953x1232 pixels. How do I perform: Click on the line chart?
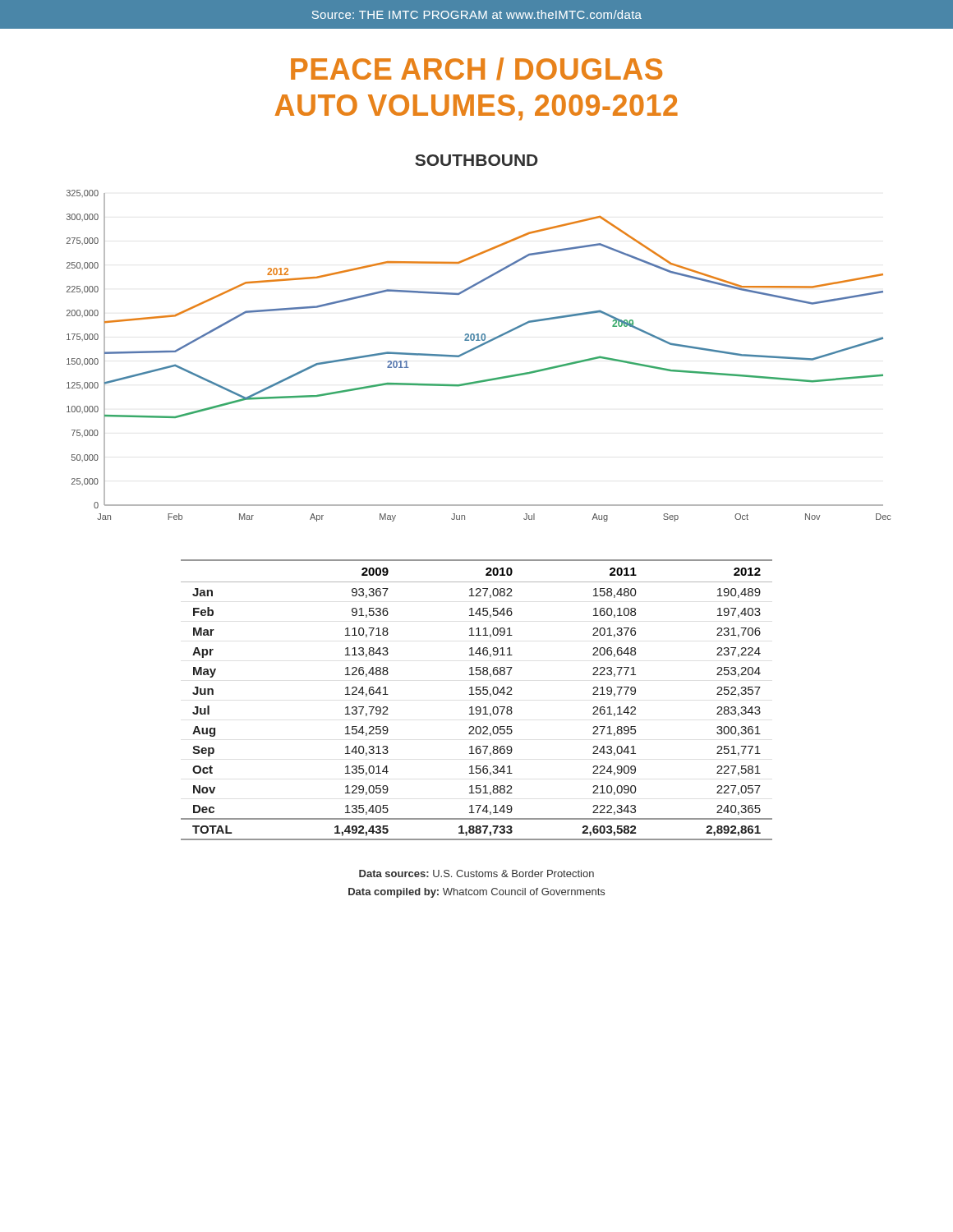click(x=476, y=359)
